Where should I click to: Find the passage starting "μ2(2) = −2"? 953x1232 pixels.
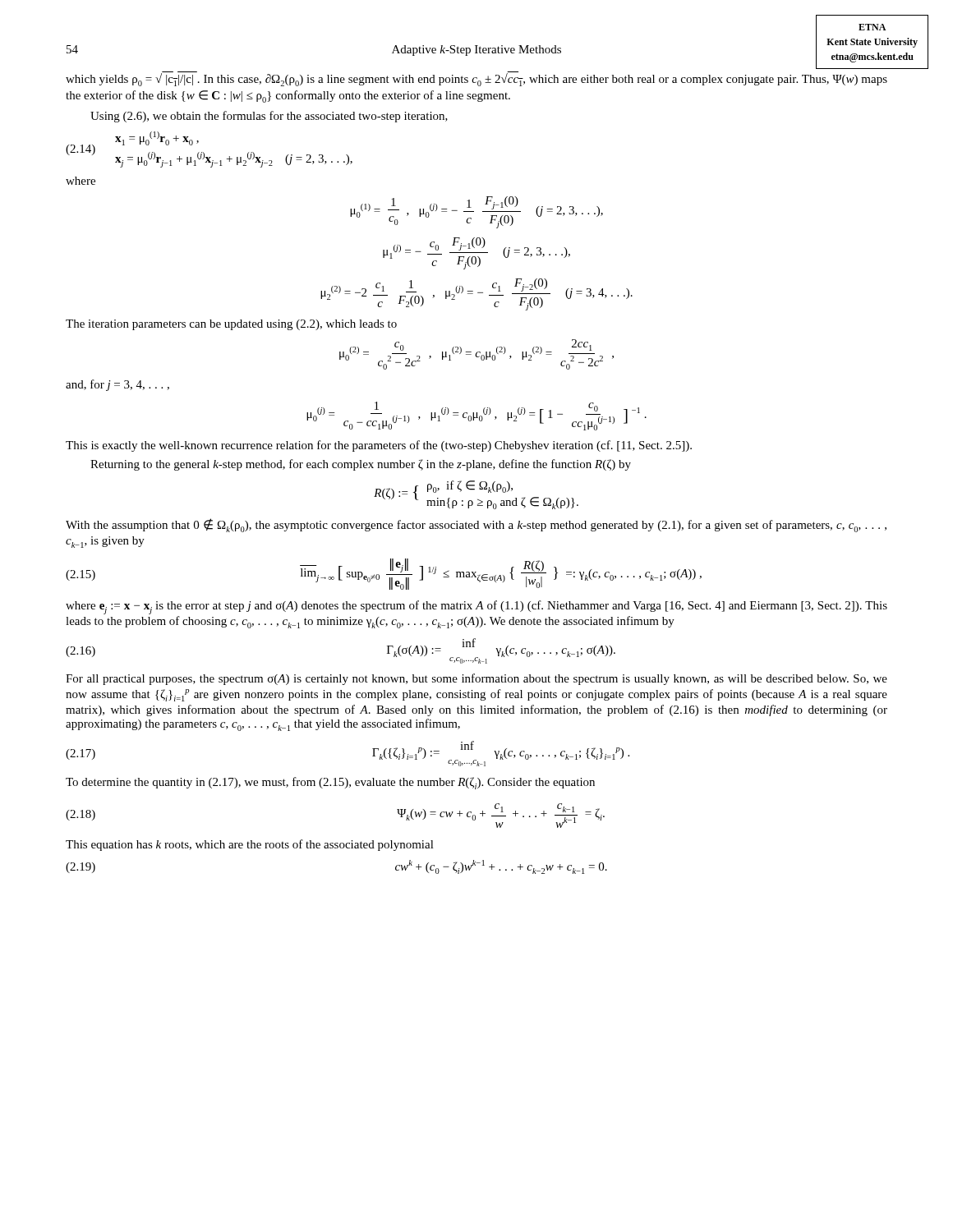[476, 294]
